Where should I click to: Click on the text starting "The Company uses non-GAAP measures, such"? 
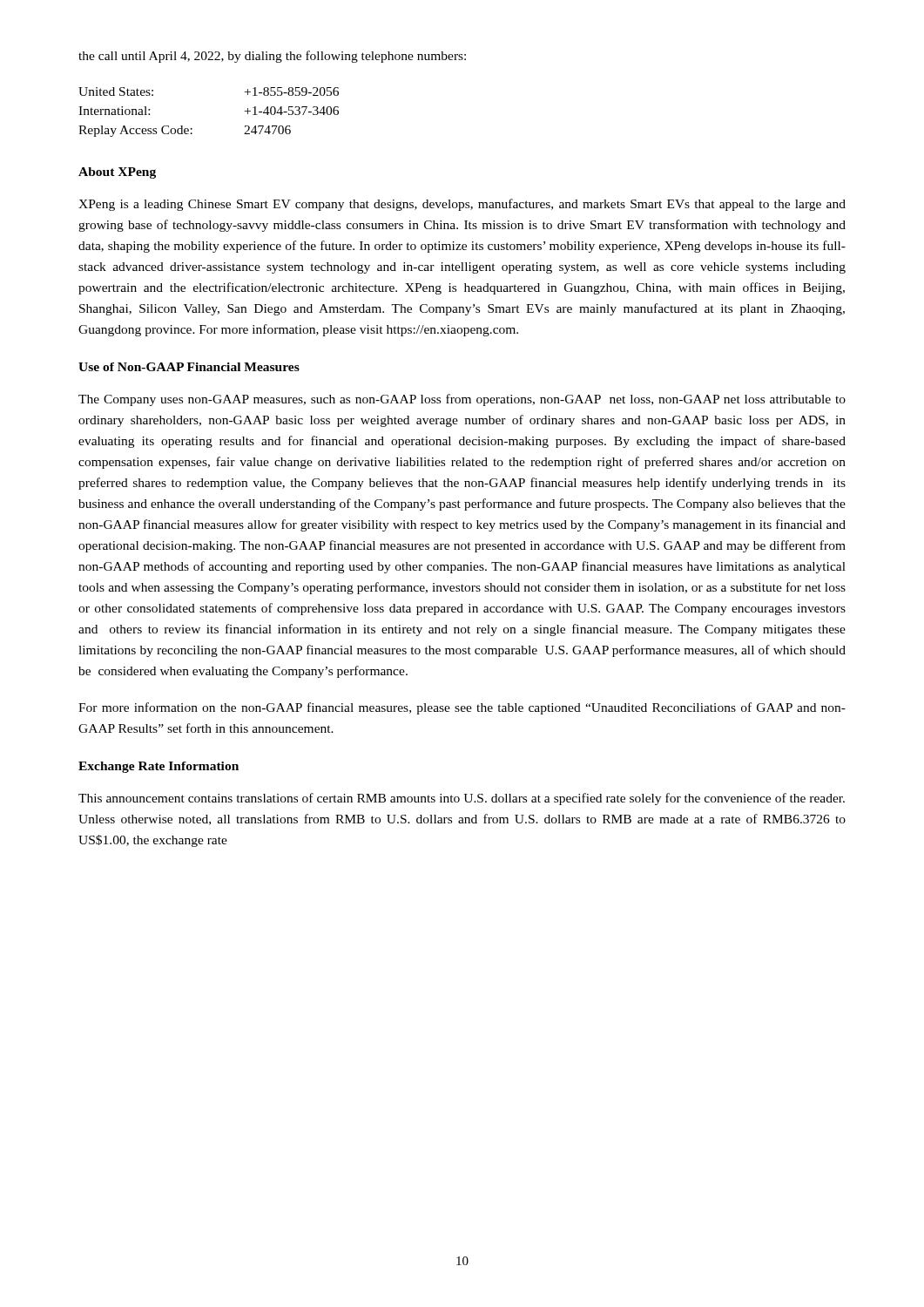click(462, 535)
